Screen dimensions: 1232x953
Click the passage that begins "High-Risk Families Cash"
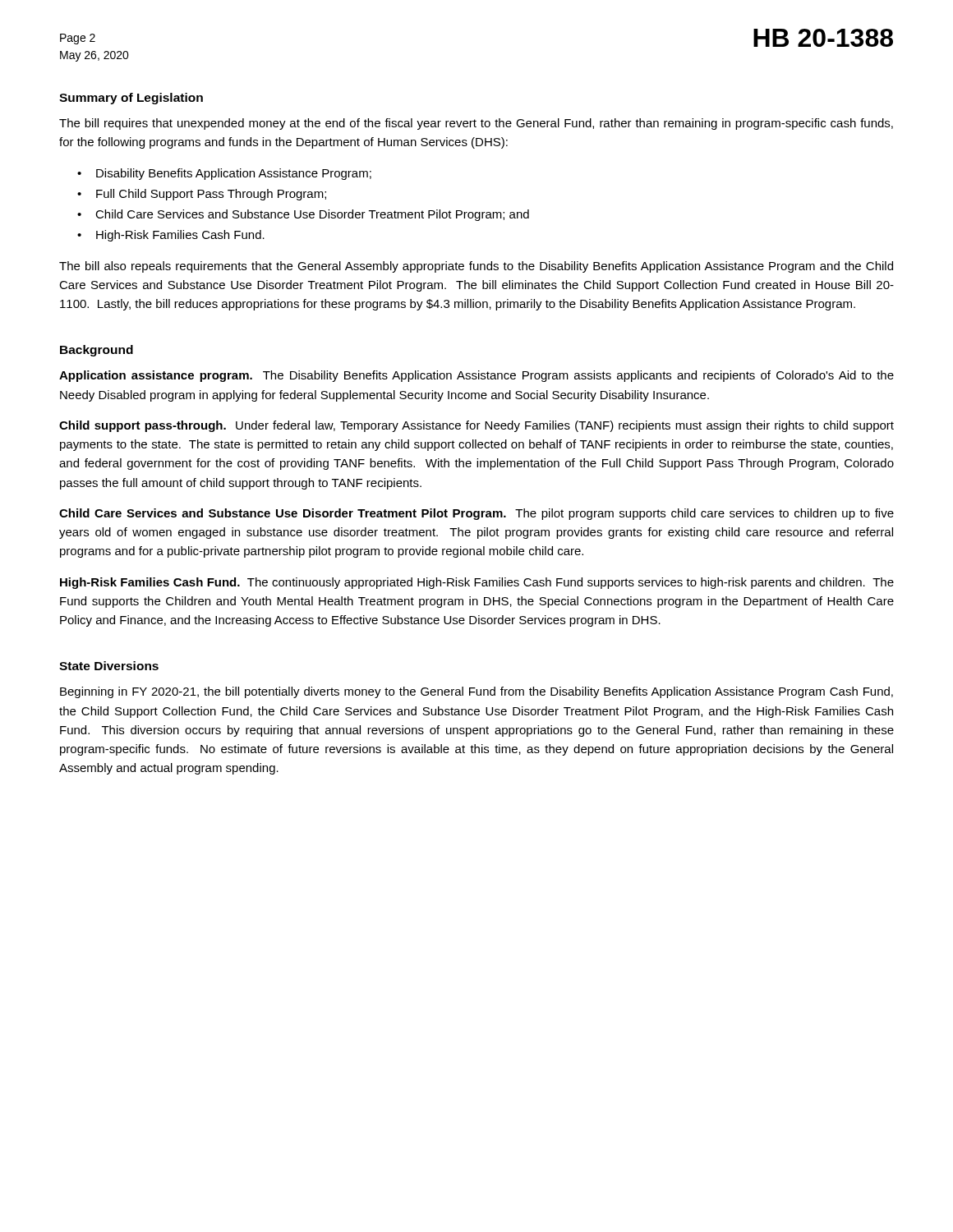coord(476,601)
